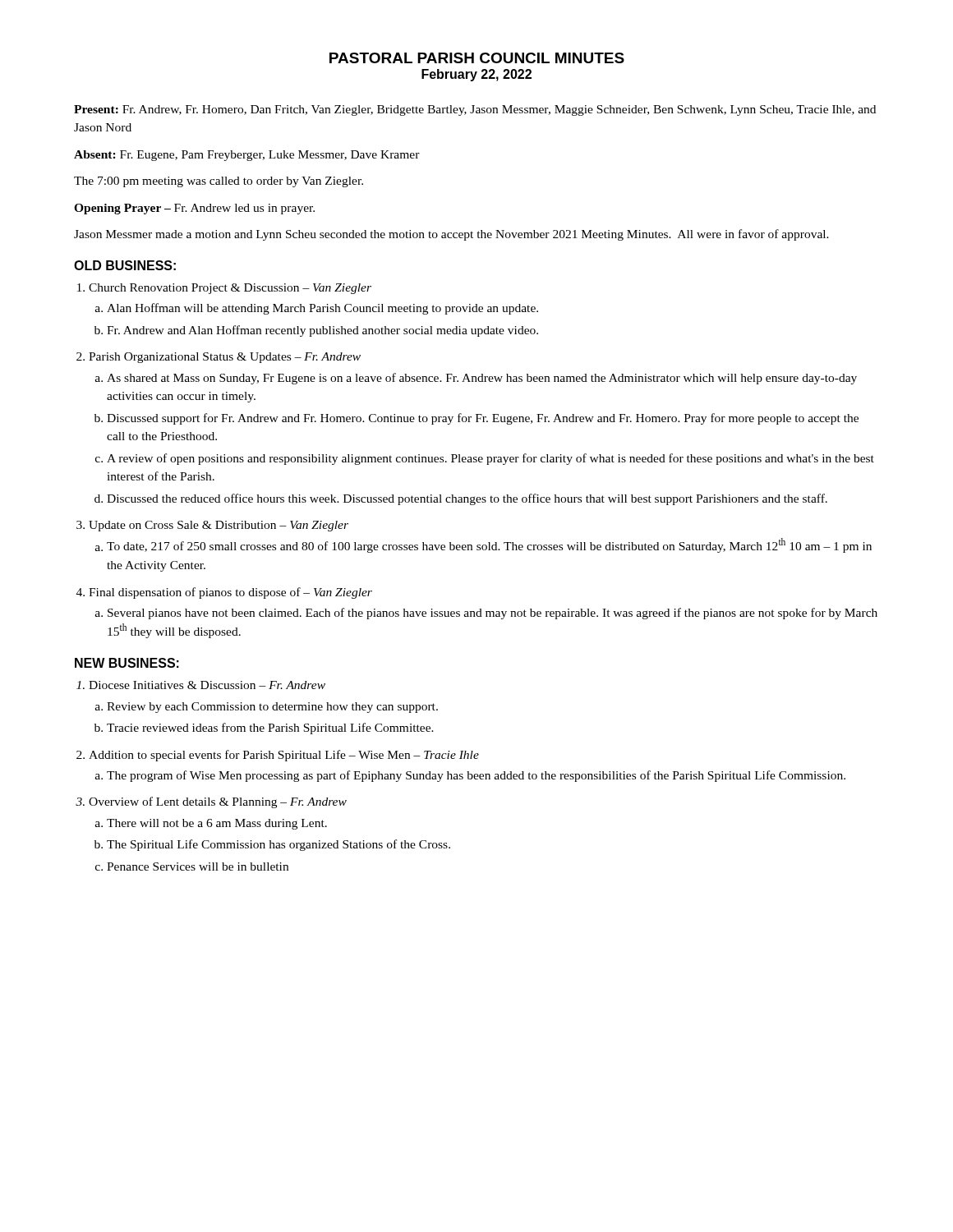Screen dimensions: 1232x953
Task: Find the region starting "Present: Fr. Andrew, Fr. Homero,"
Action: (x=475, y=118)
